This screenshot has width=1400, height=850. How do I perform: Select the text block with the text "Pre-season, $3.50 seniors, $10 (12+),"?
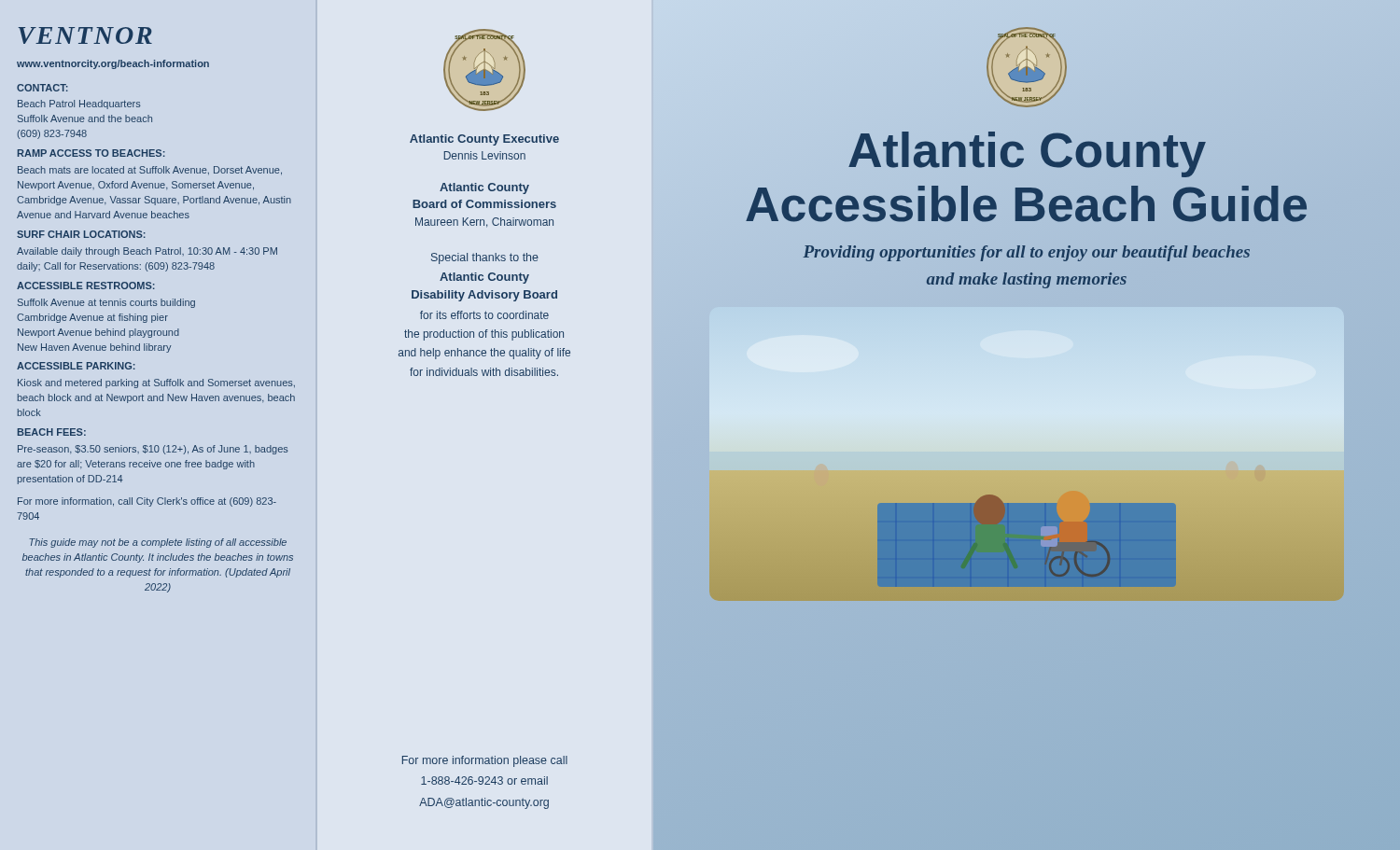click(153, 464)
